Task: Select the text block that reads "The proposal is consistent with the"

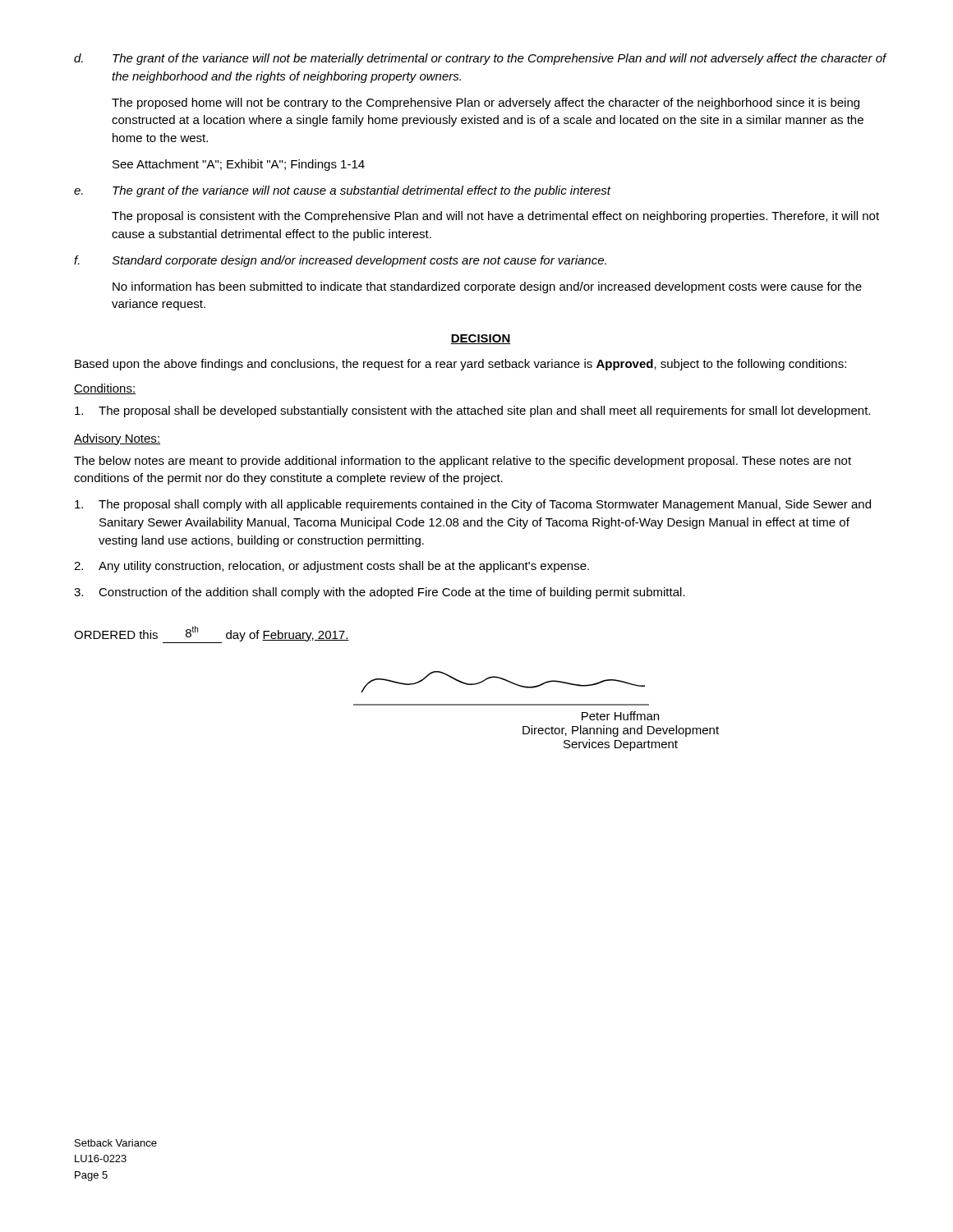Action: (495, 225)
